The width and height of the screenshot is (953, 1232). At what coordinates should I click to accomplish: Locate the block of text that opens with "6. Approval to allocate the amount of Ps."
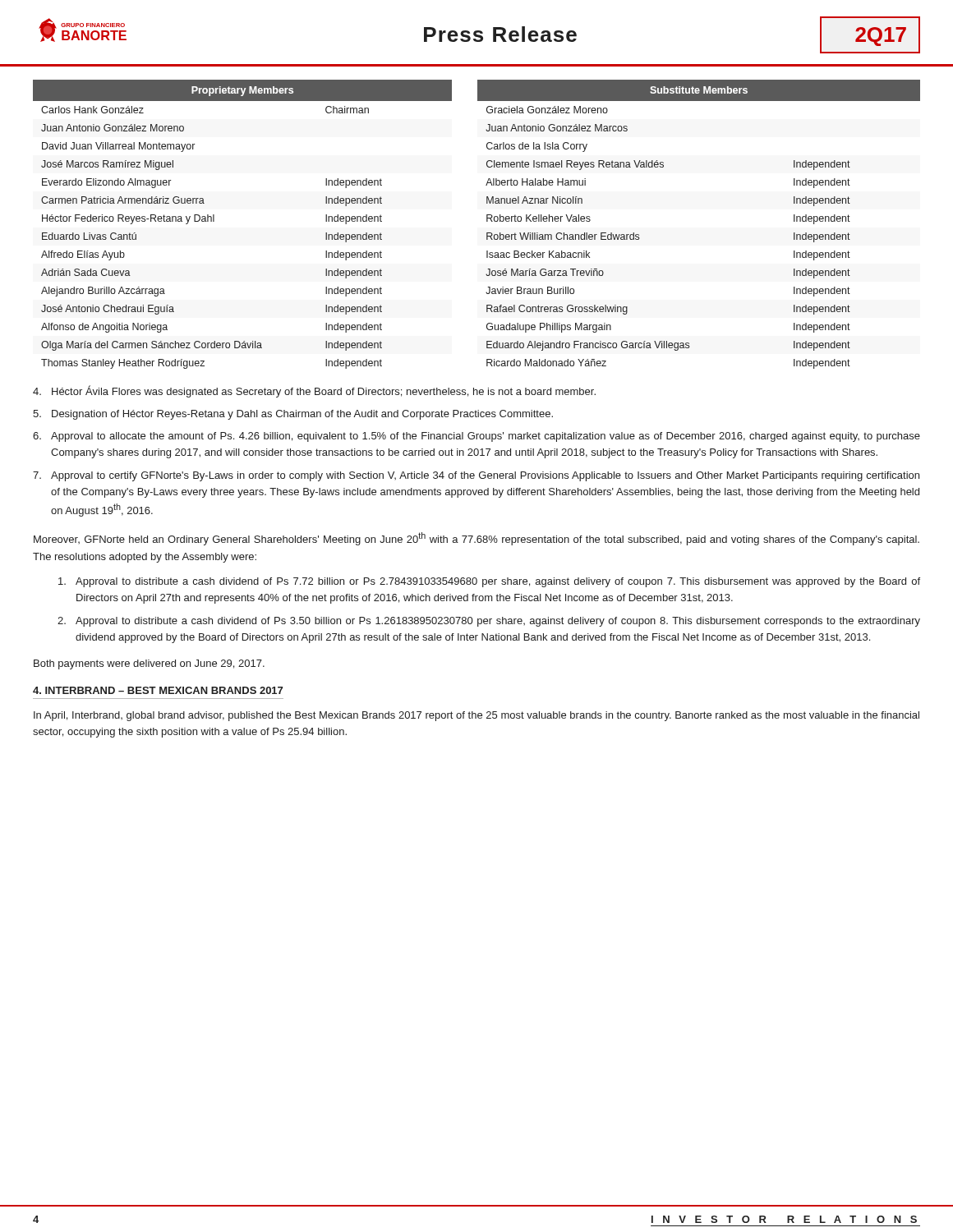476,445
